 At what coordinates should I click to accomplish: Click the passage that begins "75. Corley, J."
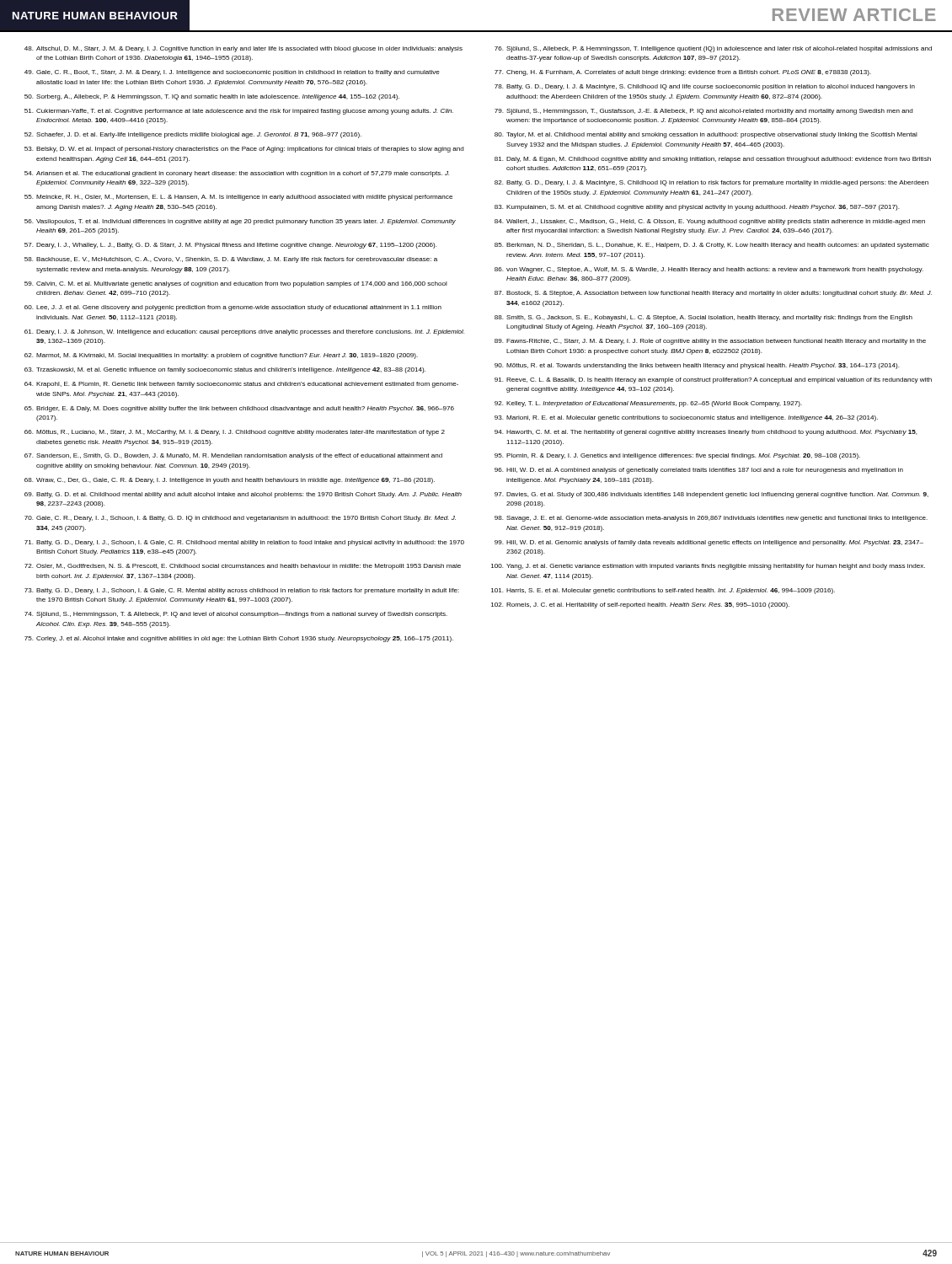pyautogui.click(x=241, y=638)
